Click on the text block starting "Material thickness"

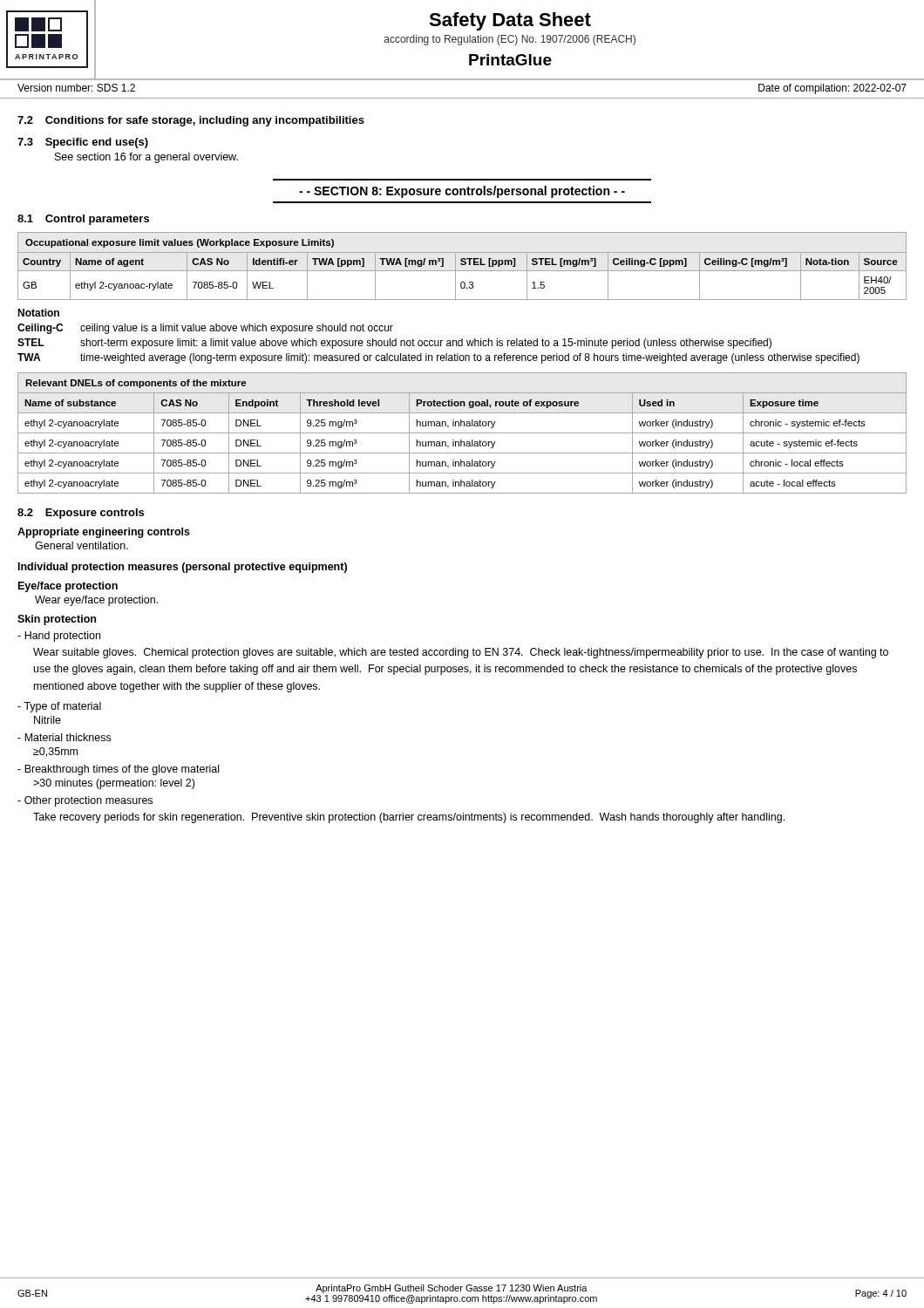point(64,738)
